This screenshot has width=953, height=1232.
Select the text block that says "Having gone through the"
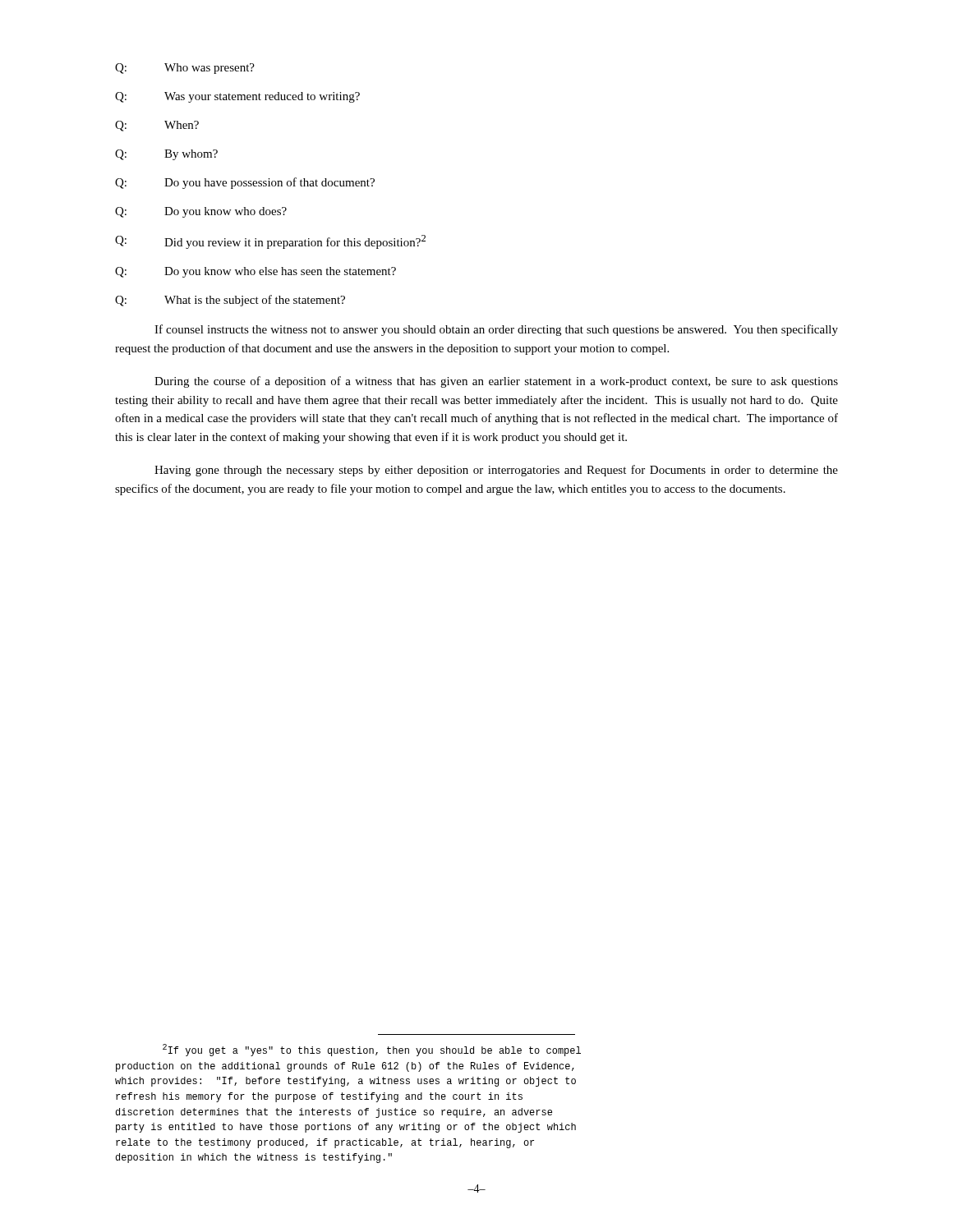[476, 479]
